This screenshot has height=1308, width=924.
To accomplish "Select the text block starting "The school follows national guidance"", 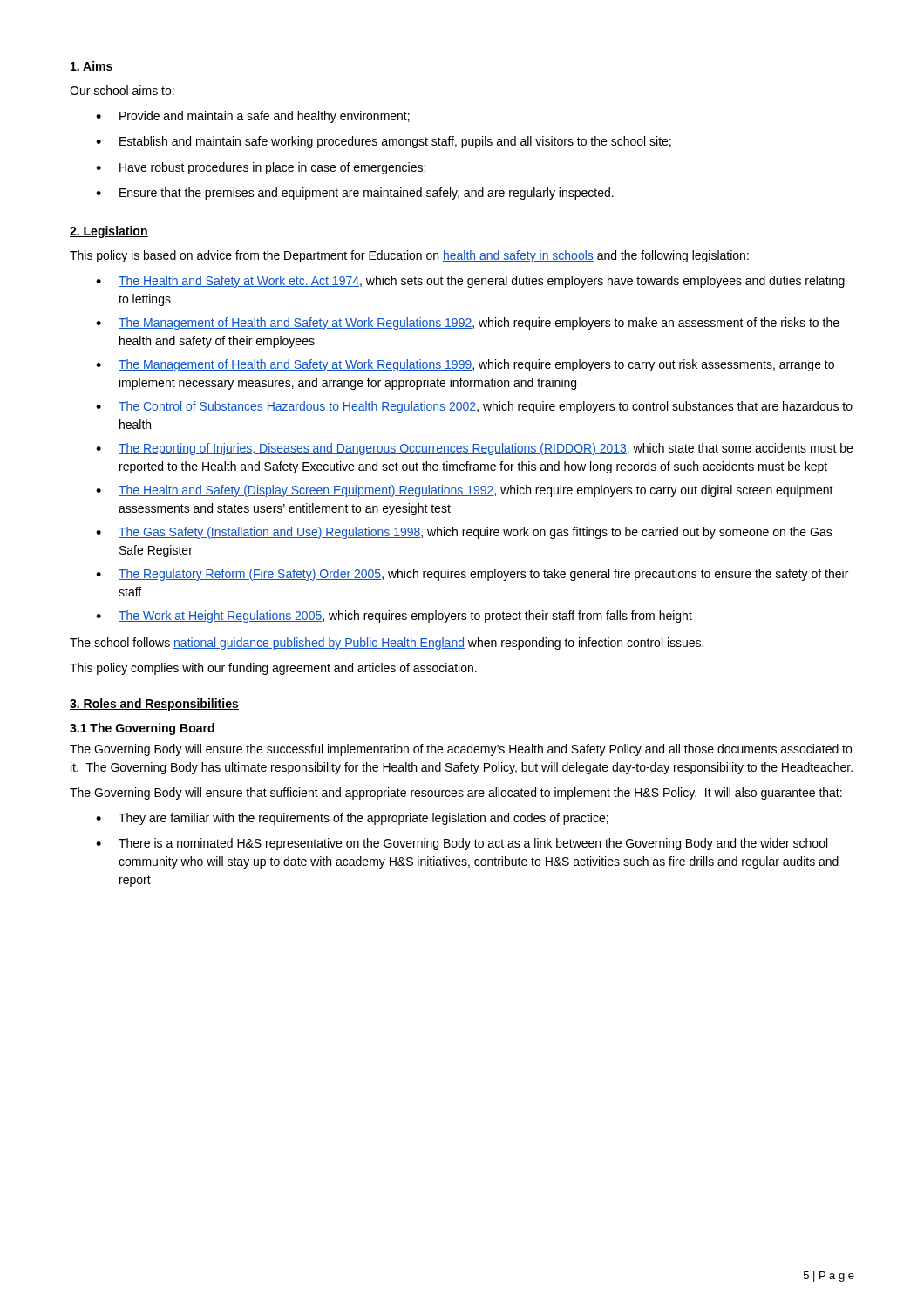I will (387, 643).
